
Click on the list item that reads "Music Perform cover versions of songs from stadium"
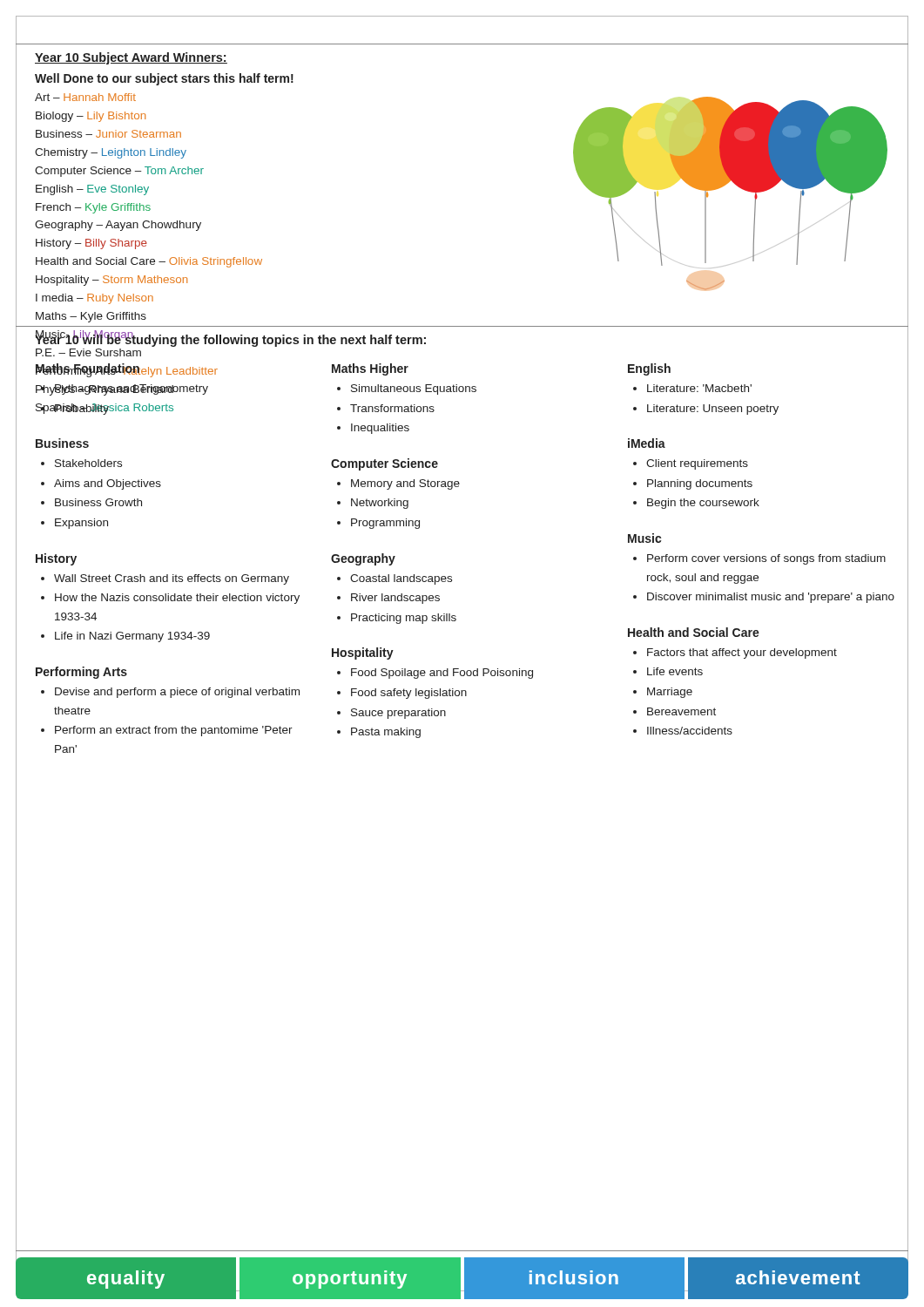point(766,569)
